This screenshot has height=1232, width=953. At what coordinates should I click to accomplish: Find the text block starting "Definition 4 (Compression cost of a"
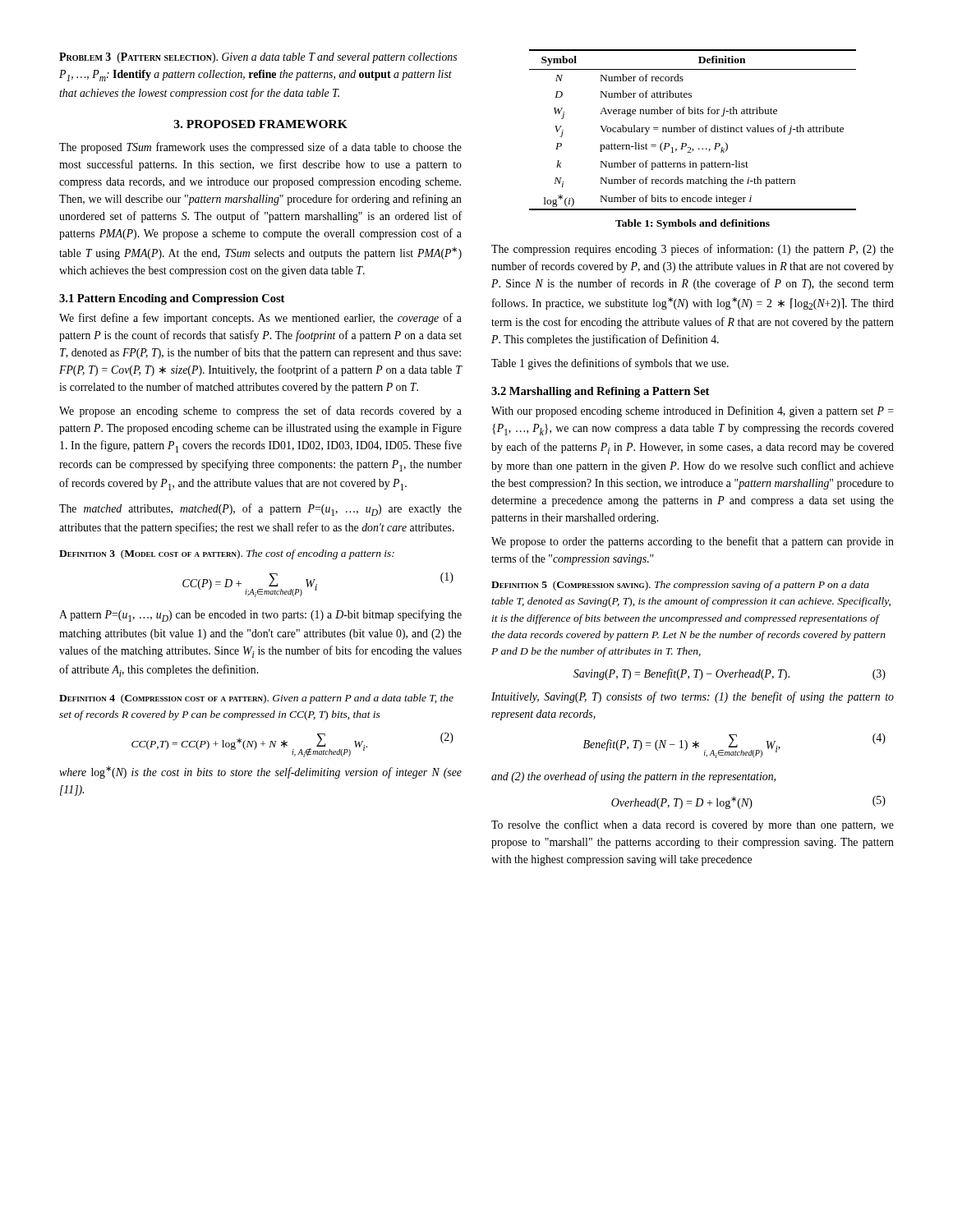[256, 706]
